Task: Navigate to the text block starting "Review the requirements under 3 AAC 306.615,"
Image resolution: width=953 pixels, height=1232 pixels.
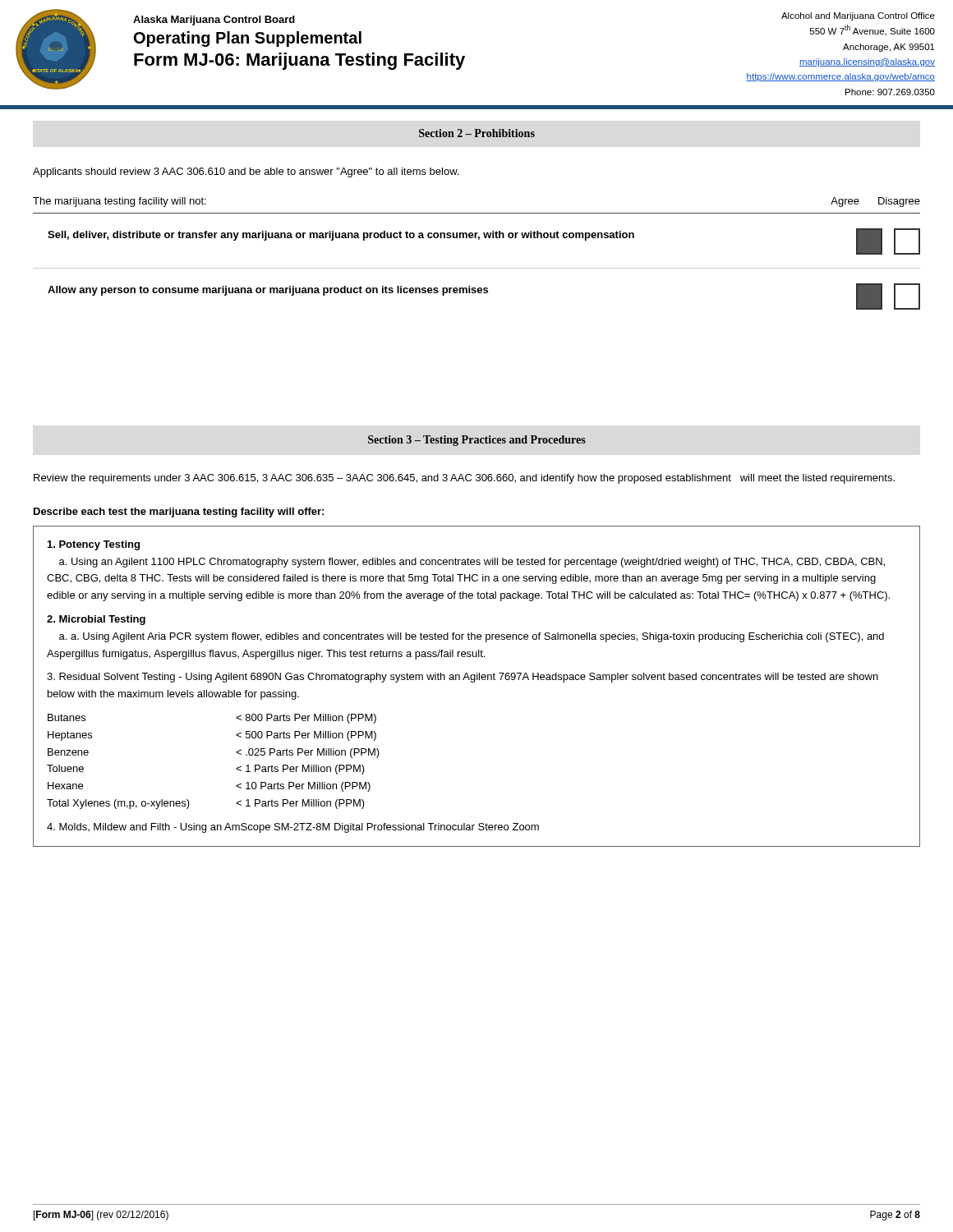Action: point(464,478)
